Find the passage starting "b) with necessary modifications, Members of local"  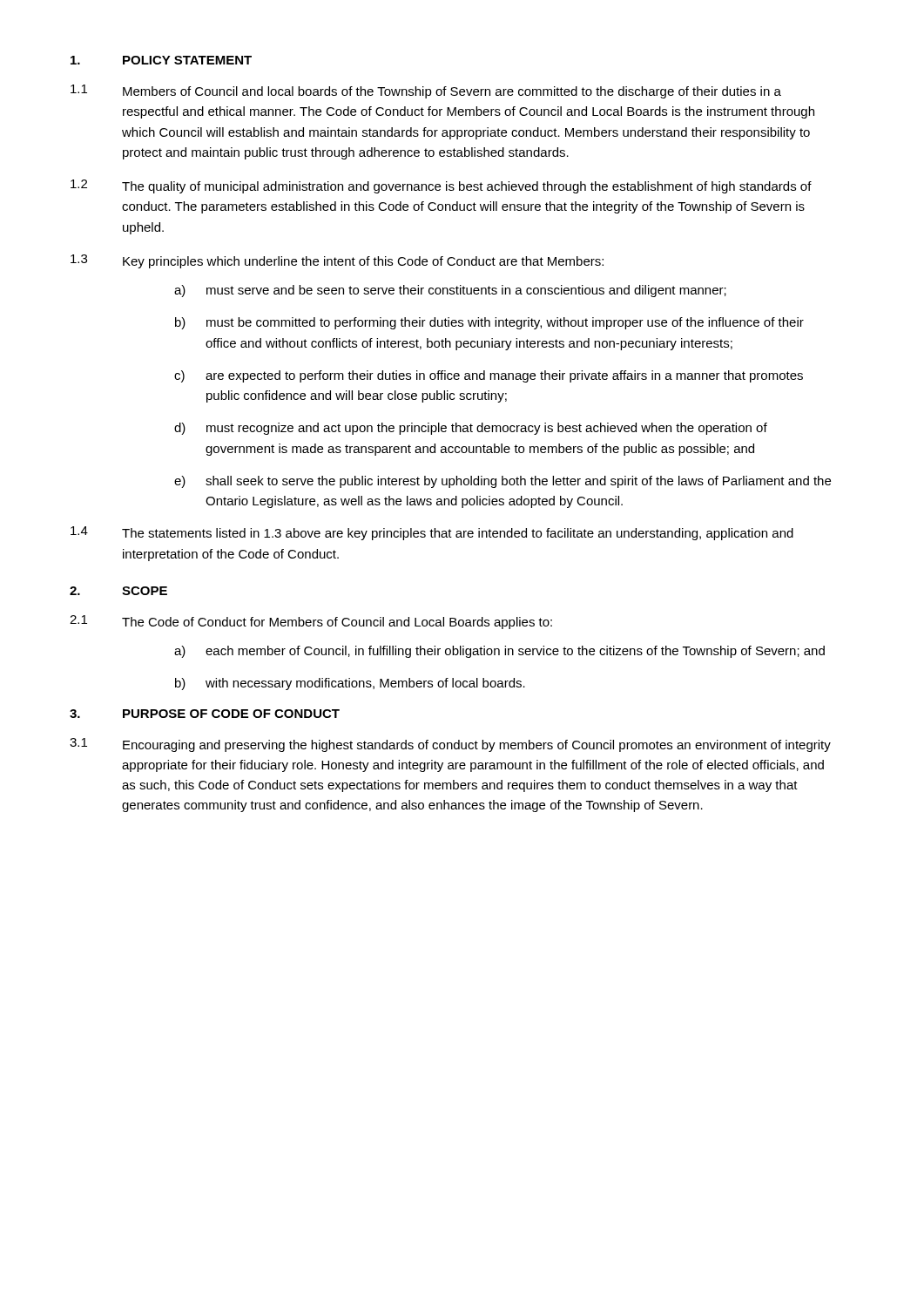click(x=506, y=683)
